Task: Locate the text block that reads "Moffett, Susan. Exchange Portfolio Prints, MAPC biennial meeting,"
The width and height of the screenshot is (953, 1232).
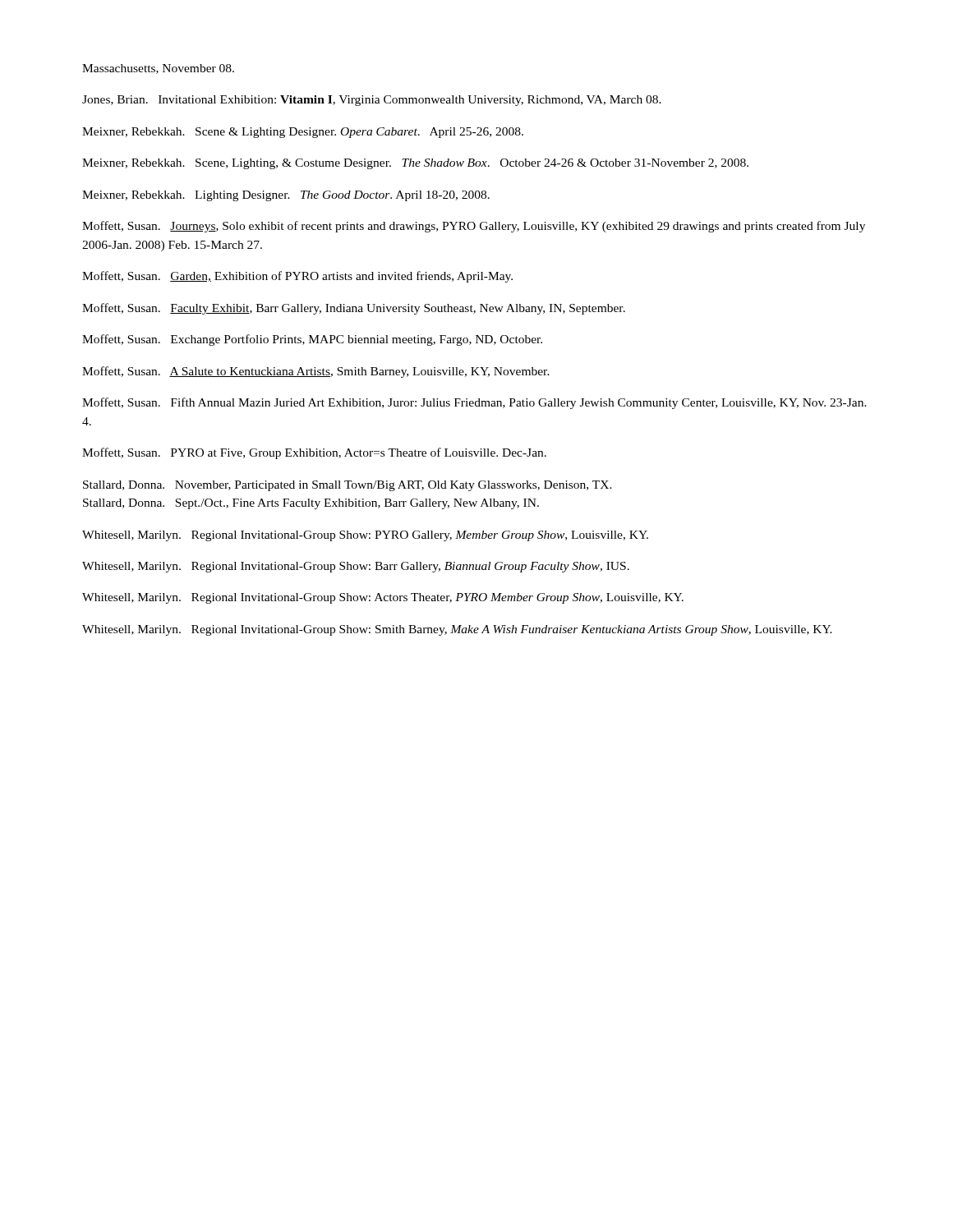Action: point(313,339)
